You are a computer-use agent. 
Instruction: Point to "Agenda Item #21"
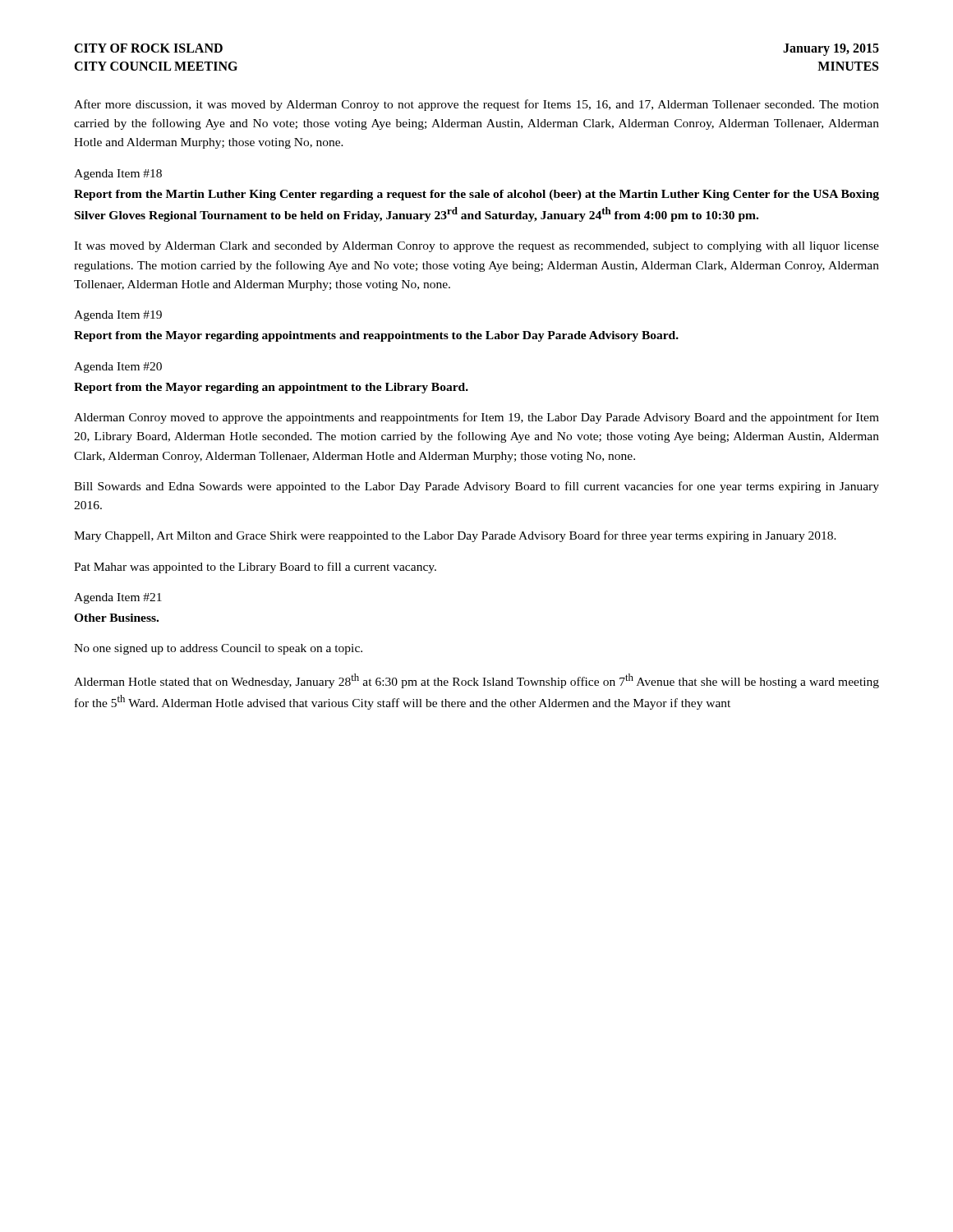[118, 597]
